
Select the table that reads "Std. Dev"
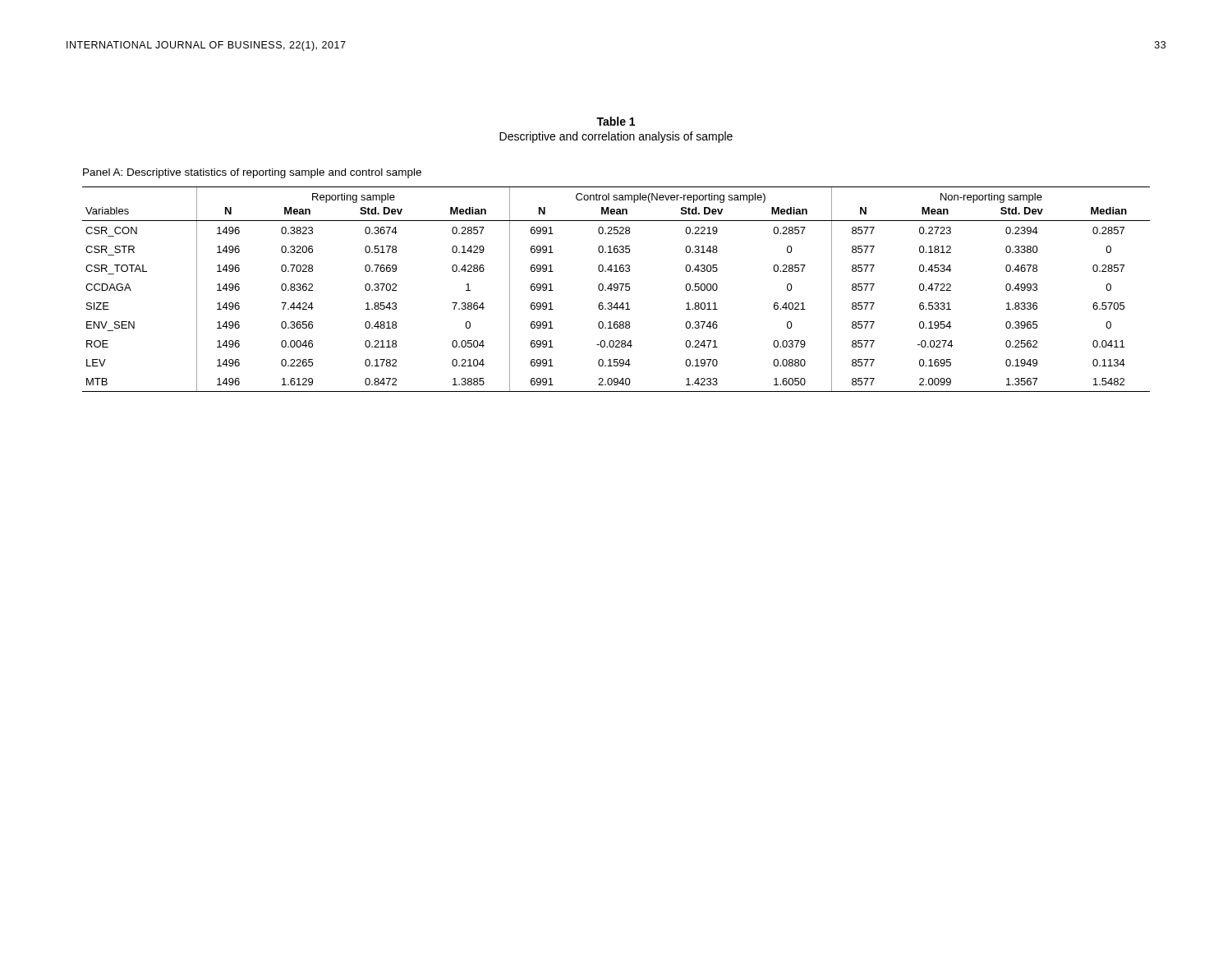tap(616, 289)
